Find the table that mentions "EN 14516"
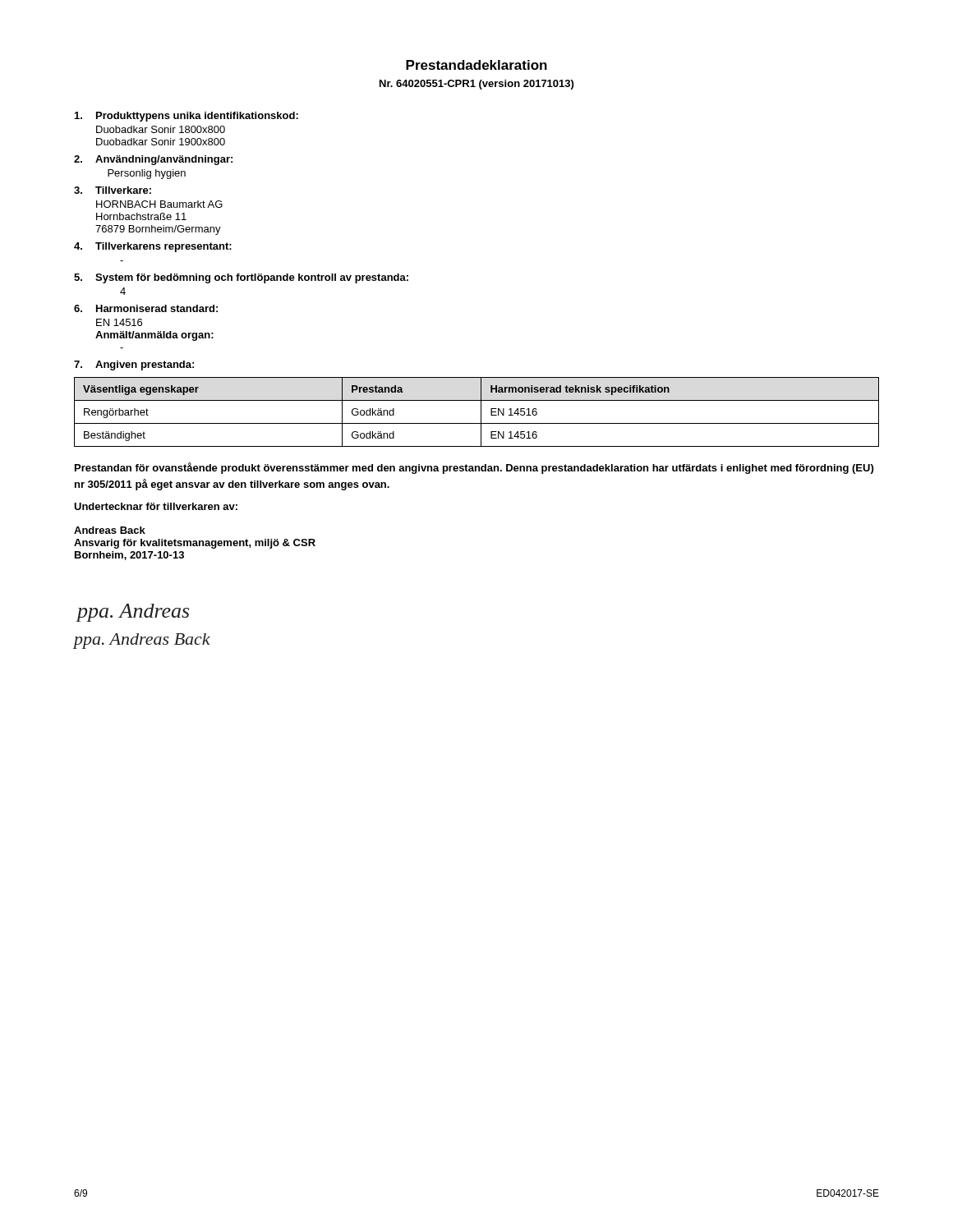953x1232 pixels. click(x=476, y=412)
